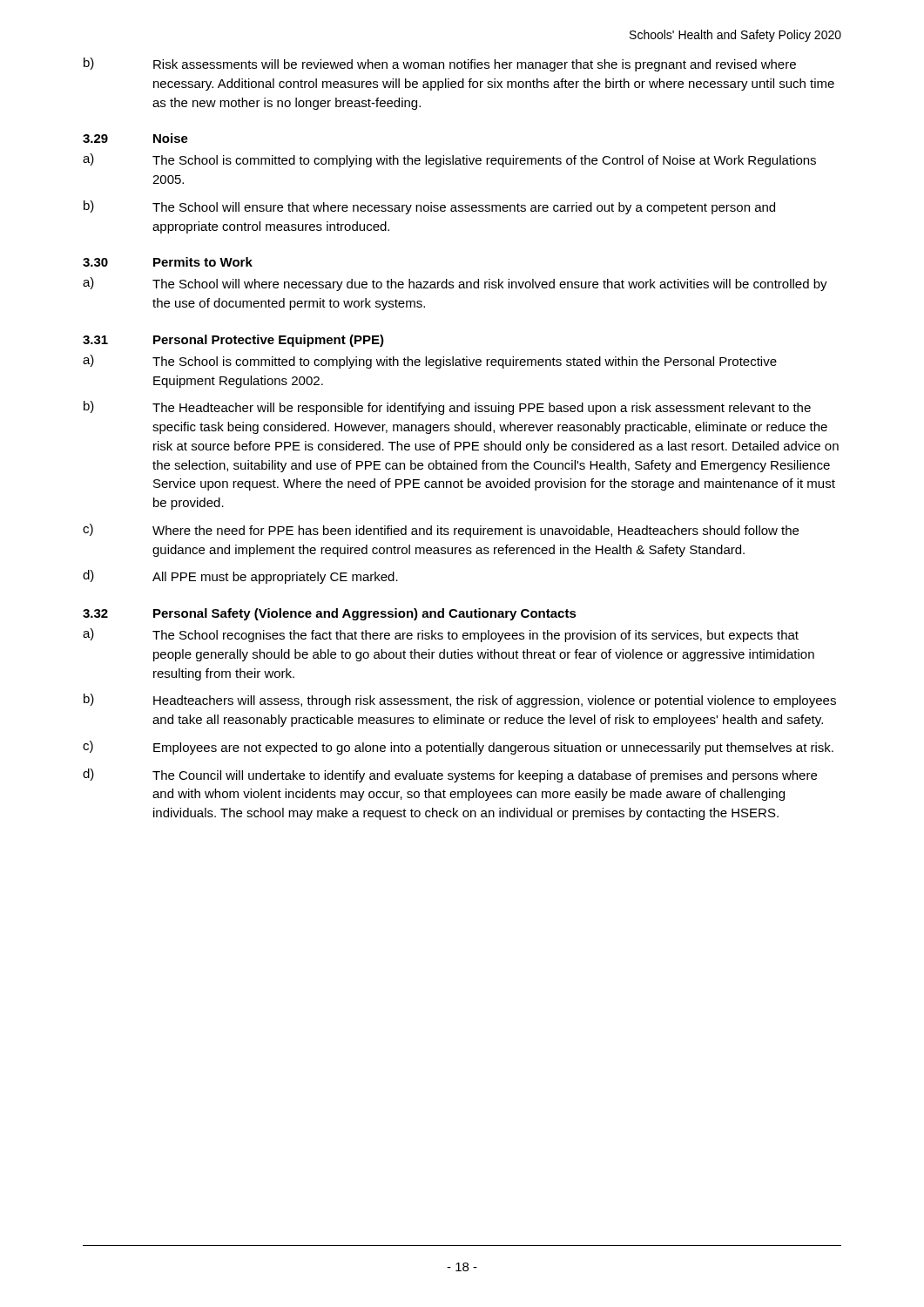This screenshot has height=1307, width=924.
Task: Point to the text block starting "3.31 Personal Protective Equipment"
Action: (233, 339)
